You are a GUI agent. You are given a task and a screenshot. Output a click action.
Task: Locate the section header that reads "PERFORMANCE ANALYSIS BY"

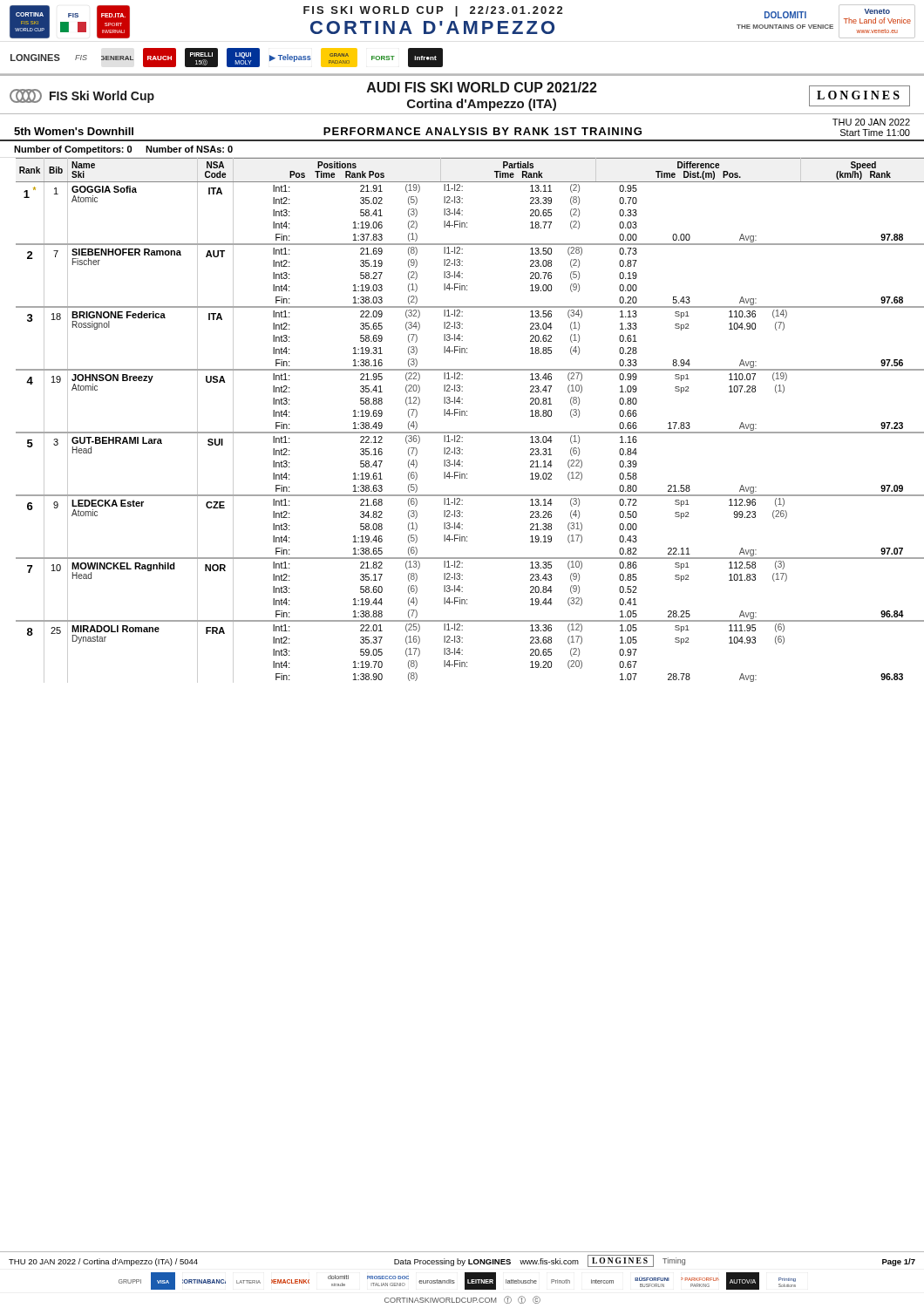click(x=483, y=131)
